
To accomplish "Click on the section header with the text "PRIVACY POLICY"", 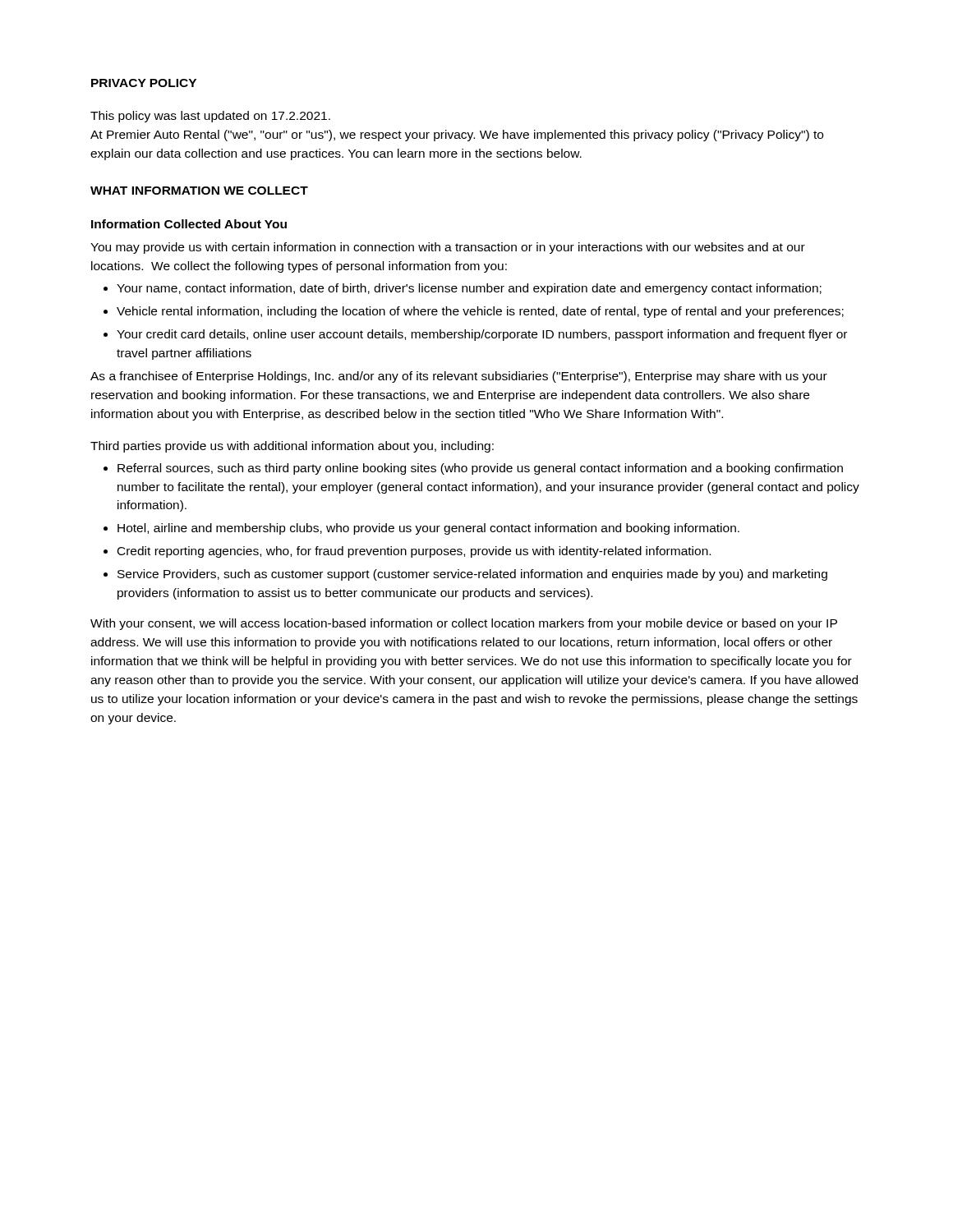I will point(144,83).
